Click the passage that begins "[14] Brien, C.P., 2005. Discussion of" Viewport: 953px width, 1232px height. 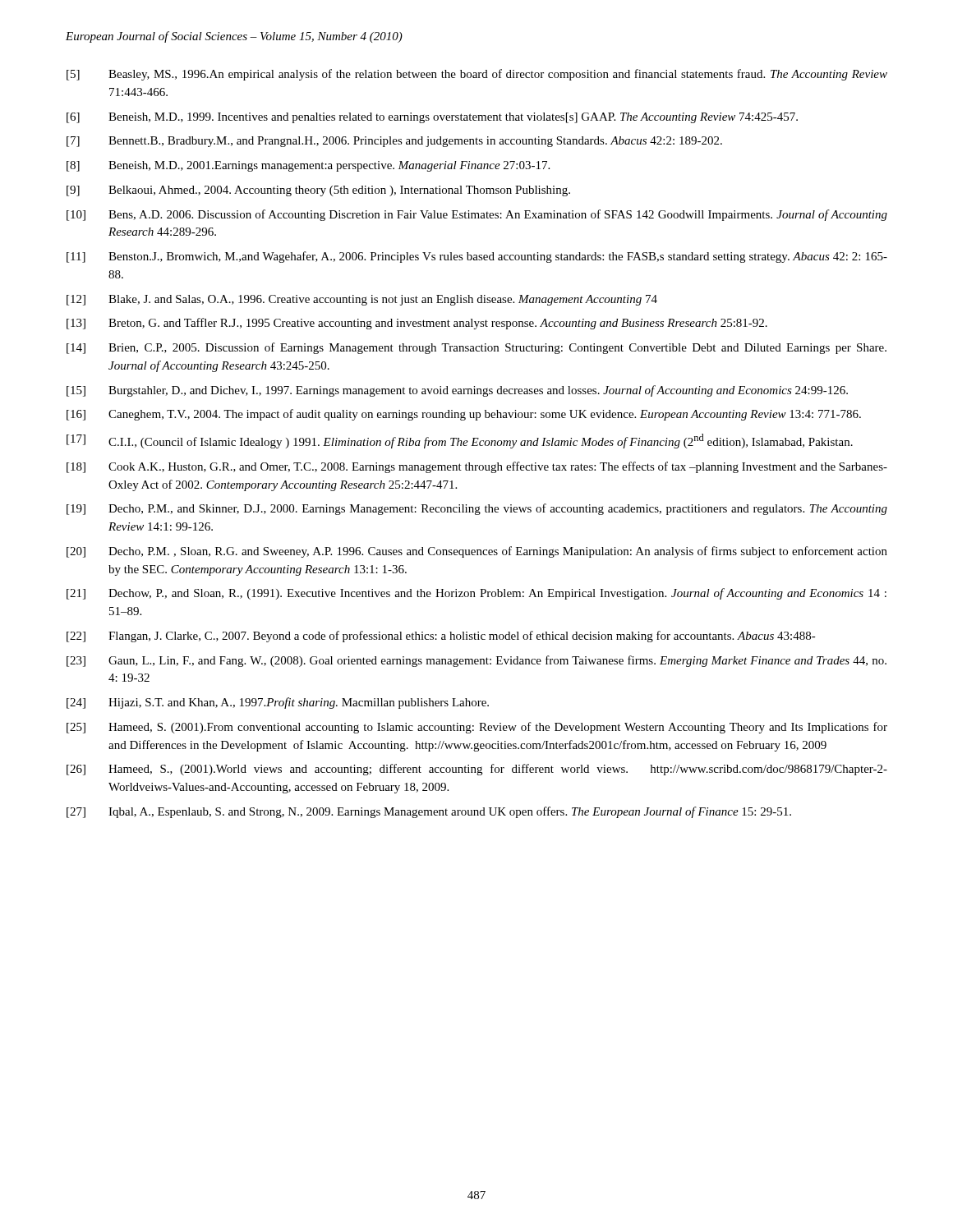[476, 357]
